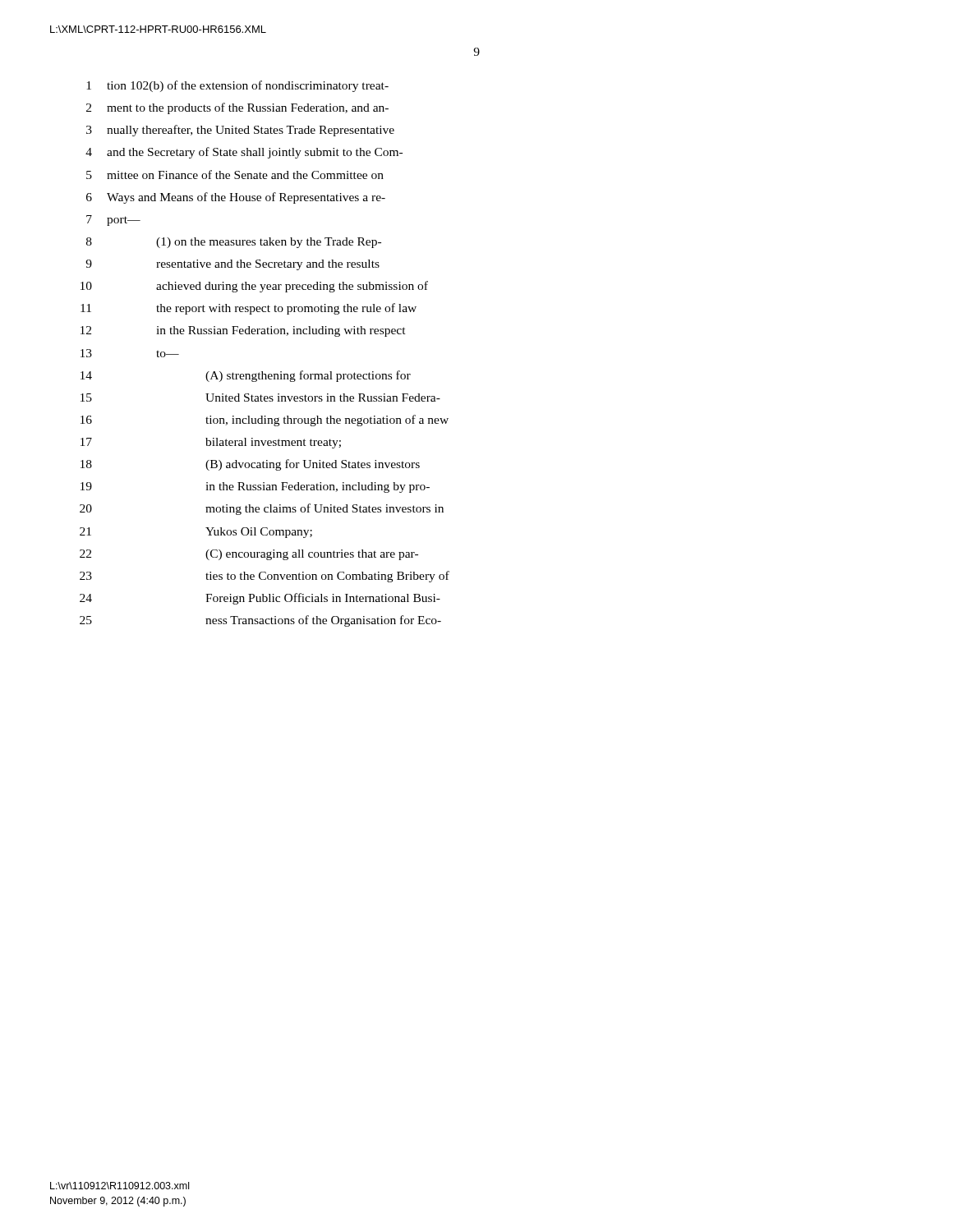The height and width of the screenshot is (1232, 953).
Task: Click on the list item containing "6 Ways and Means of the House"
Action: tap(236, 198)
